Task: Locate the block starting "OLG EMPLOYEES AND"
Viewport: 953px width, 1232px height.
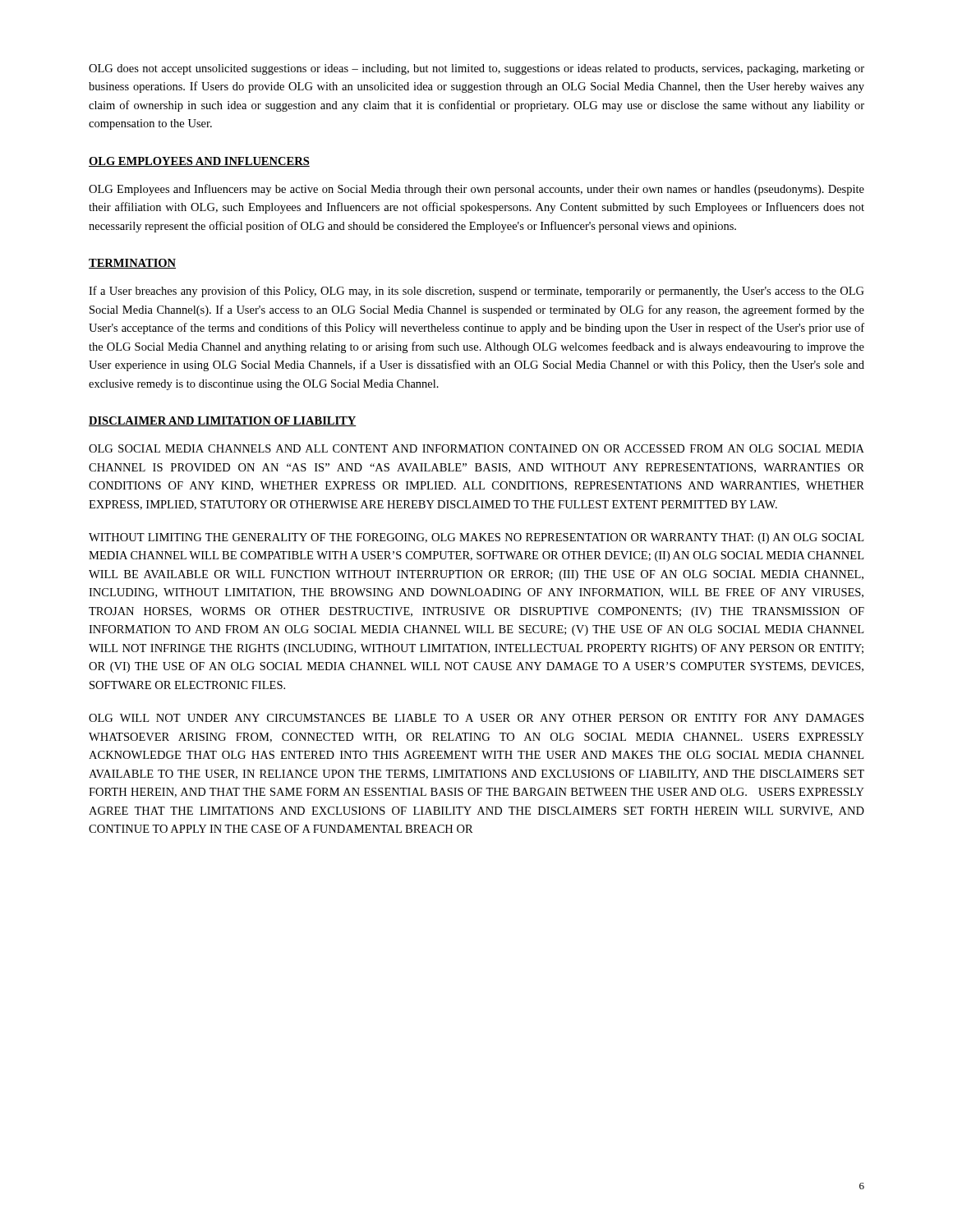Action: click(199, 161)
